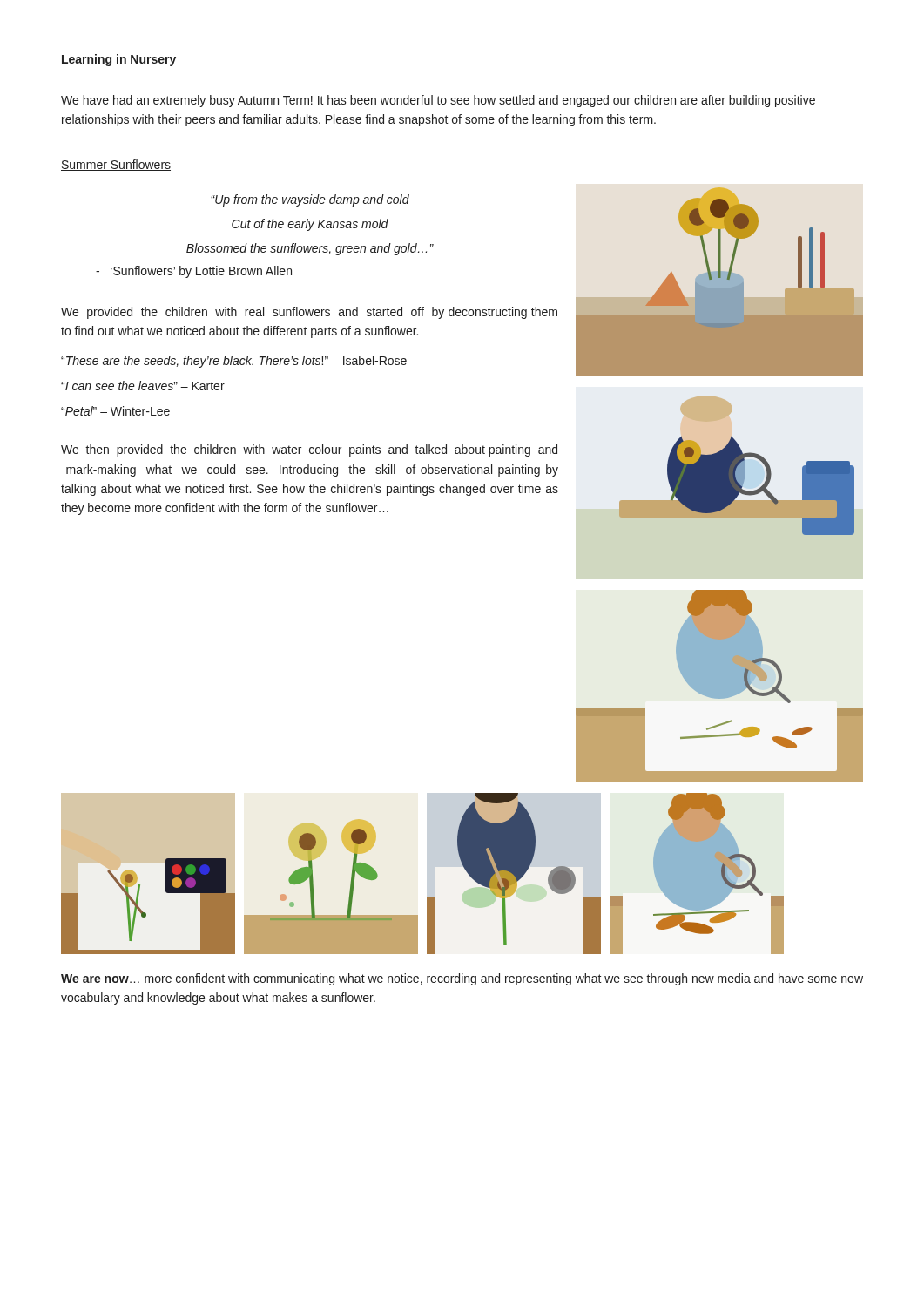The image size is (924, 1307).
Task: Select the text block that reads "“Up from the"
Action: click(310, 232)
